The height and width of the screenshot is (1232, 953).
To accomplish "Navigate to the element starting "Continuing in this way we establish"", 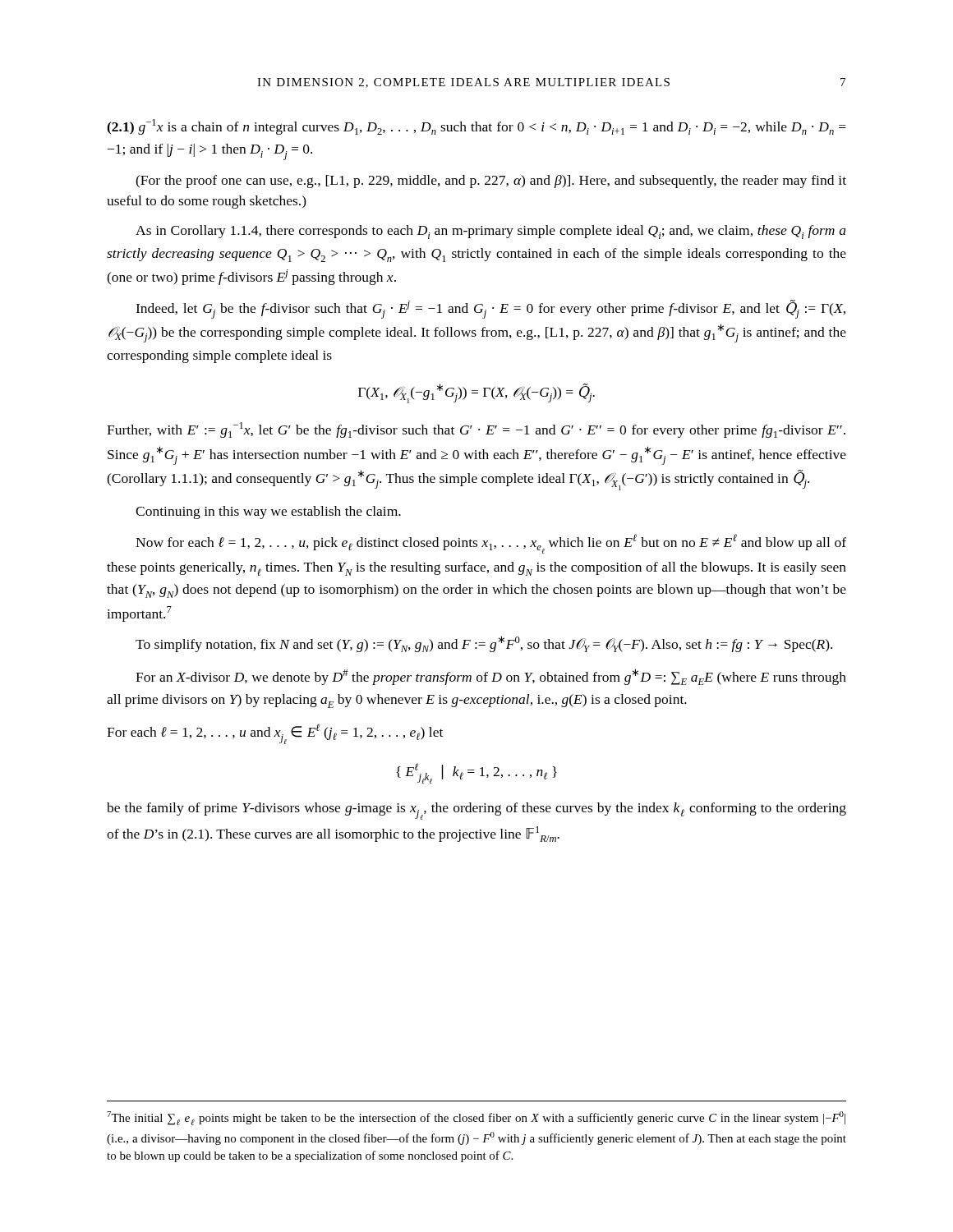I will tap(268, 513).
